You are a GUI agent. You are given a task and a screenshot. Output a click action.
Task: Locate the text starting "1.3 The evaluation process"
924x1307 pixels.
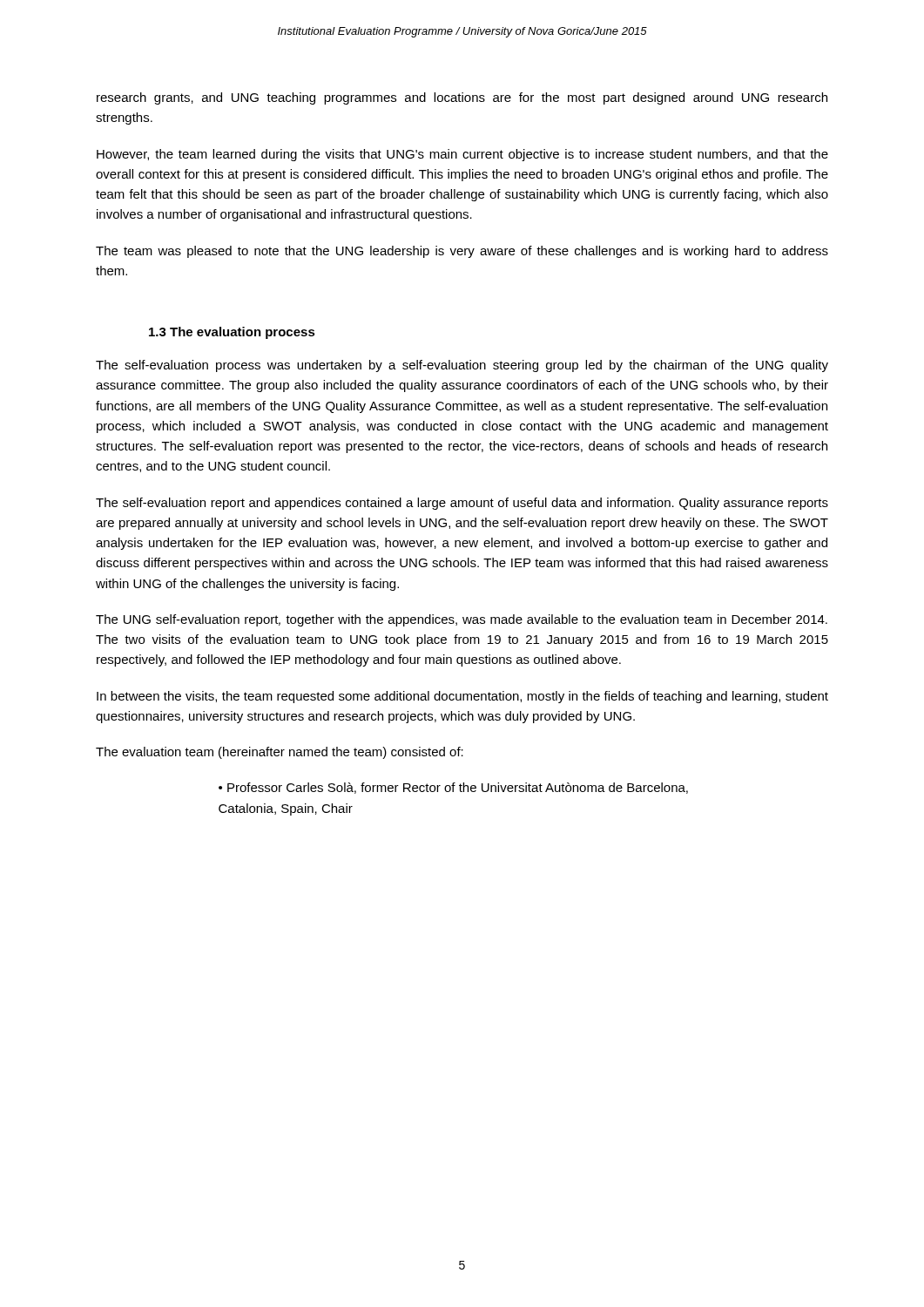(x=232, y=332)
